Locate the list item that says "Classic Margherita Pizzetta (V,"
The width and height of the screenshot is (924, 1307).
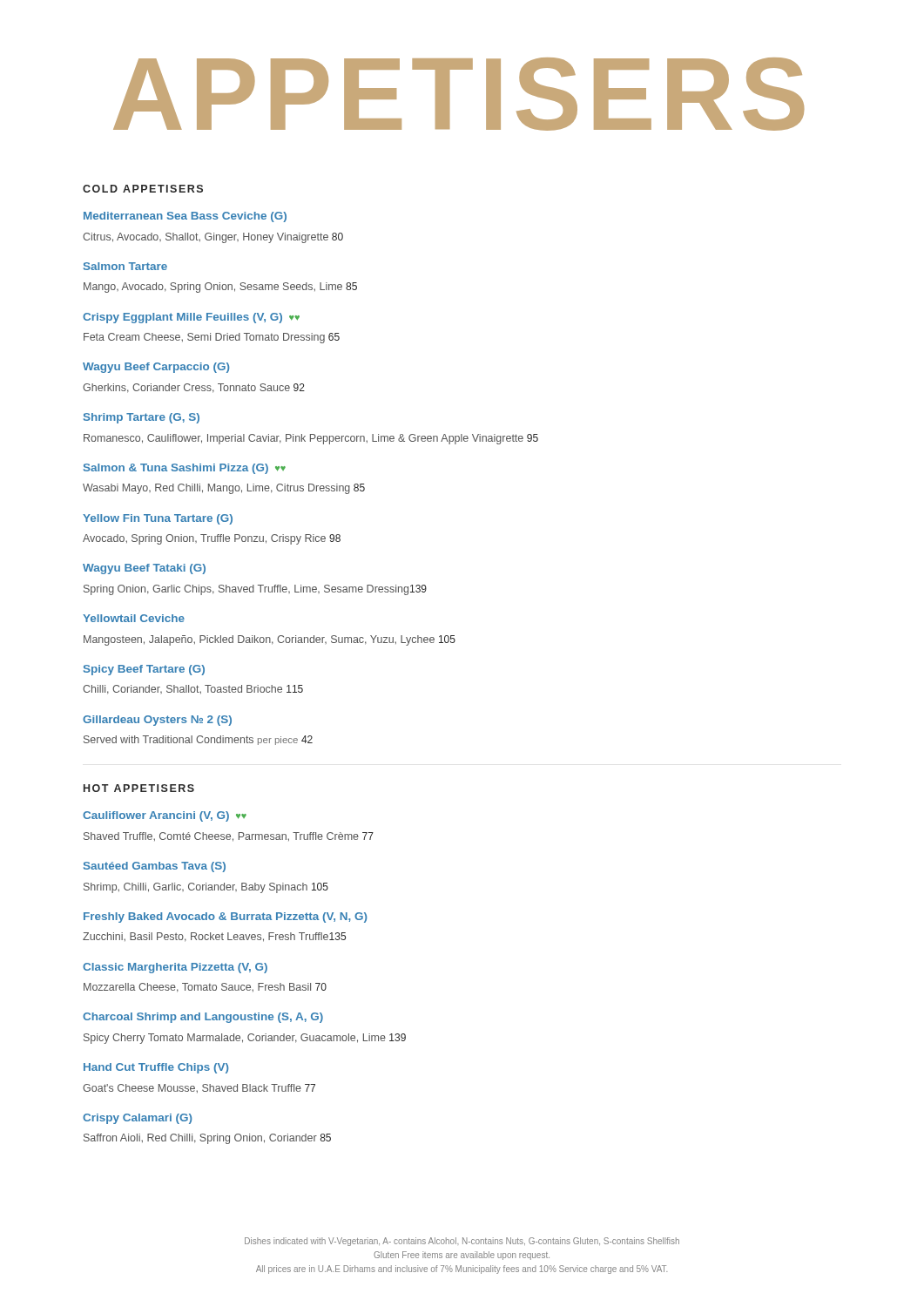coord(175,968)
